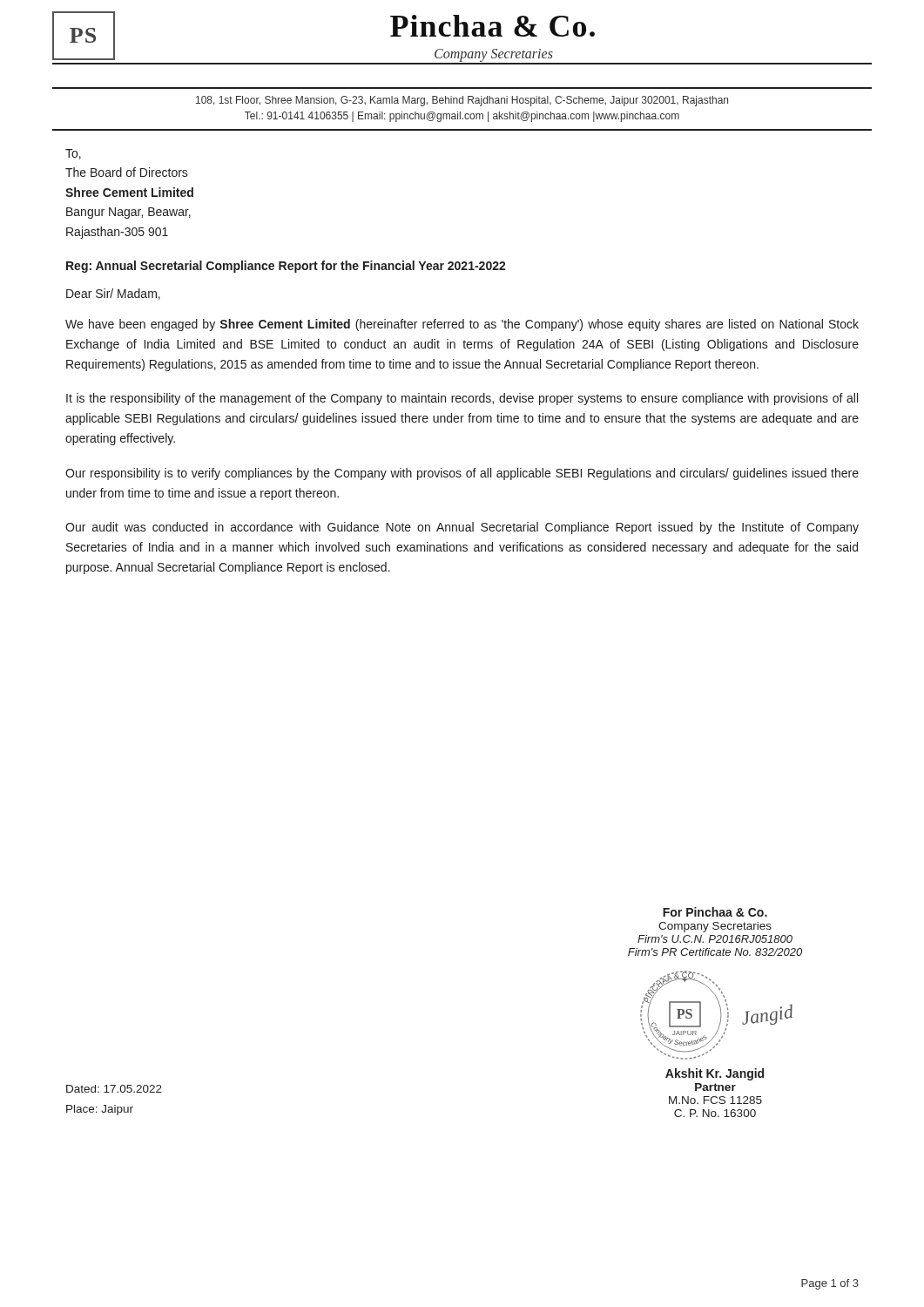Viewport: 924px width, 1307px height.
Task: Point to the element starting "It is the responsibility of the management"
Action: [462, 419]
